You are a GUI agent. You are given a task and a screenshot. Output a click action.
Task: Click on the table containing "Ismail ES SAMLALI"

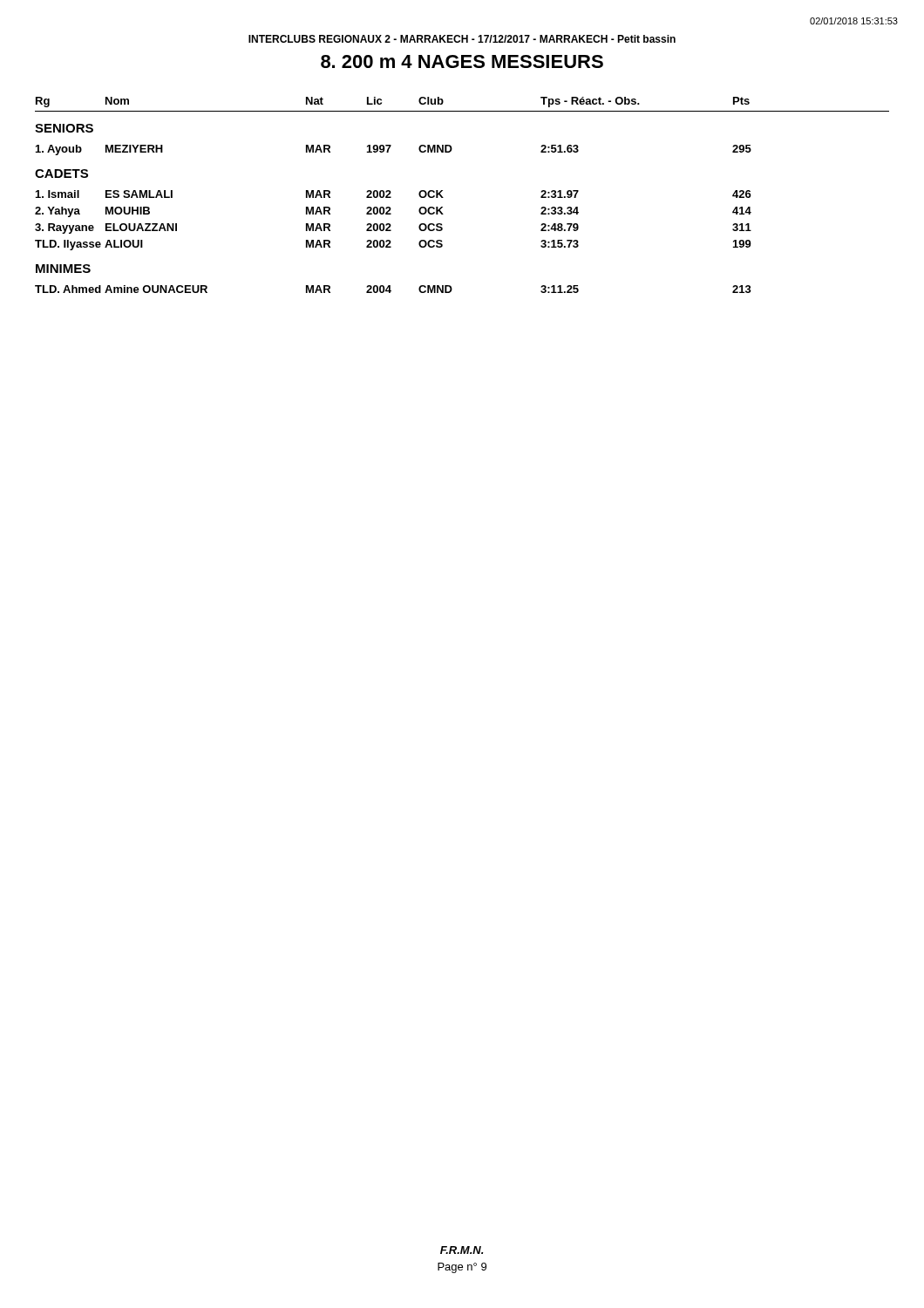[462, 219]
